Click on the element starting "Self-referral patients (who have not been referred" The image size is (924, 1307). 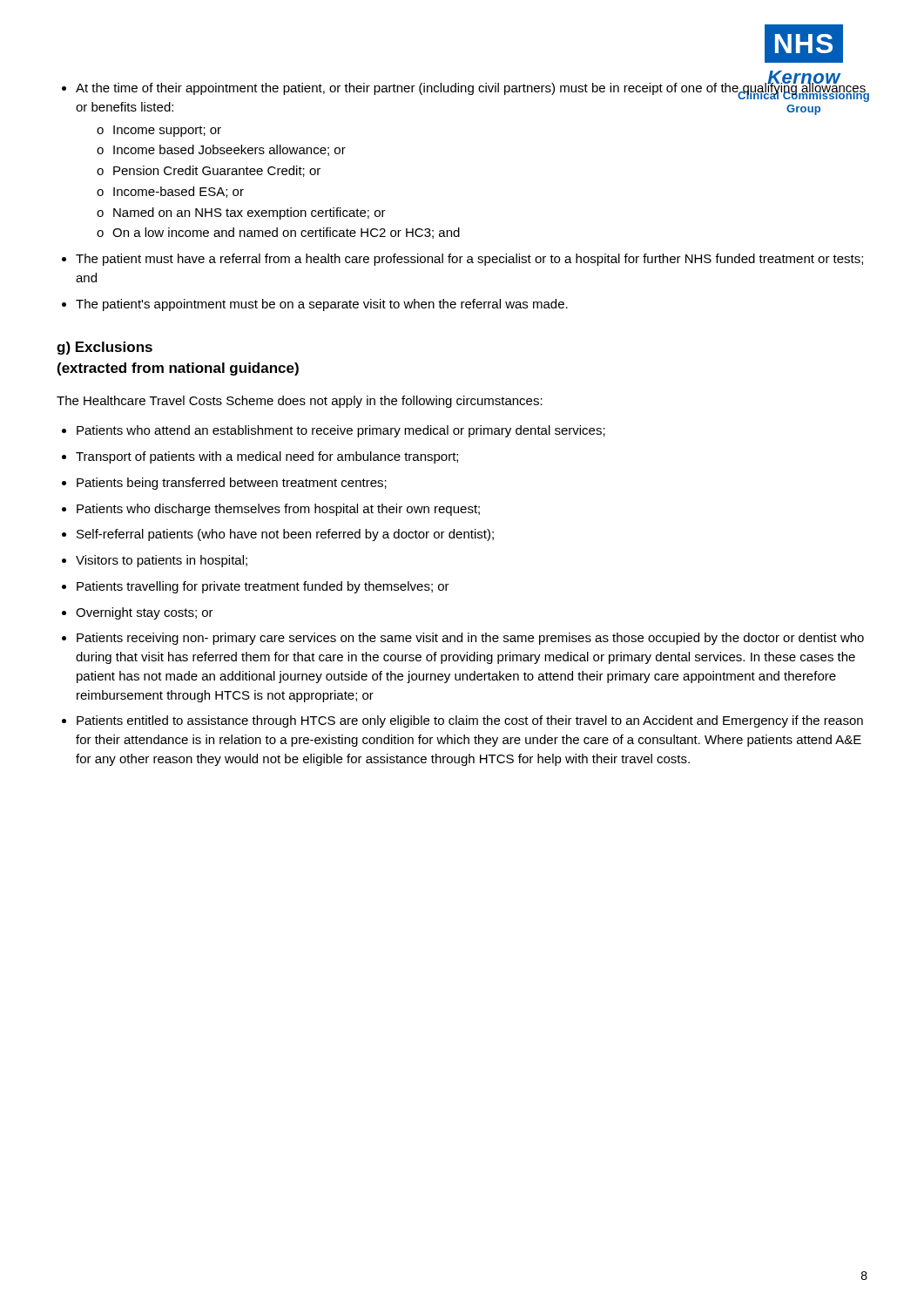click(285, 534)
